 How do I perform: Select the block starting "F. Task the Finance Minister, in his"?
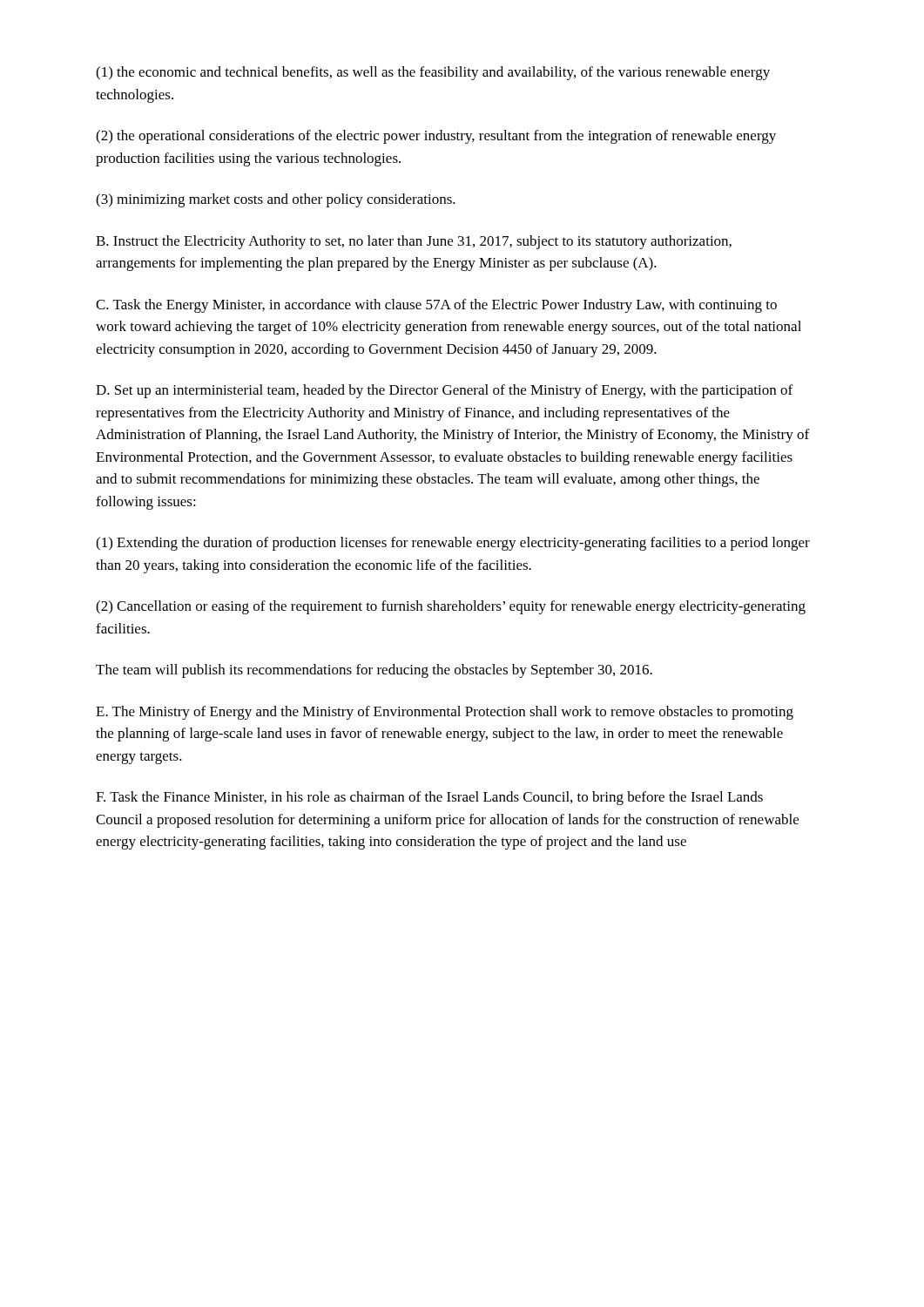[x=448, y=819]
